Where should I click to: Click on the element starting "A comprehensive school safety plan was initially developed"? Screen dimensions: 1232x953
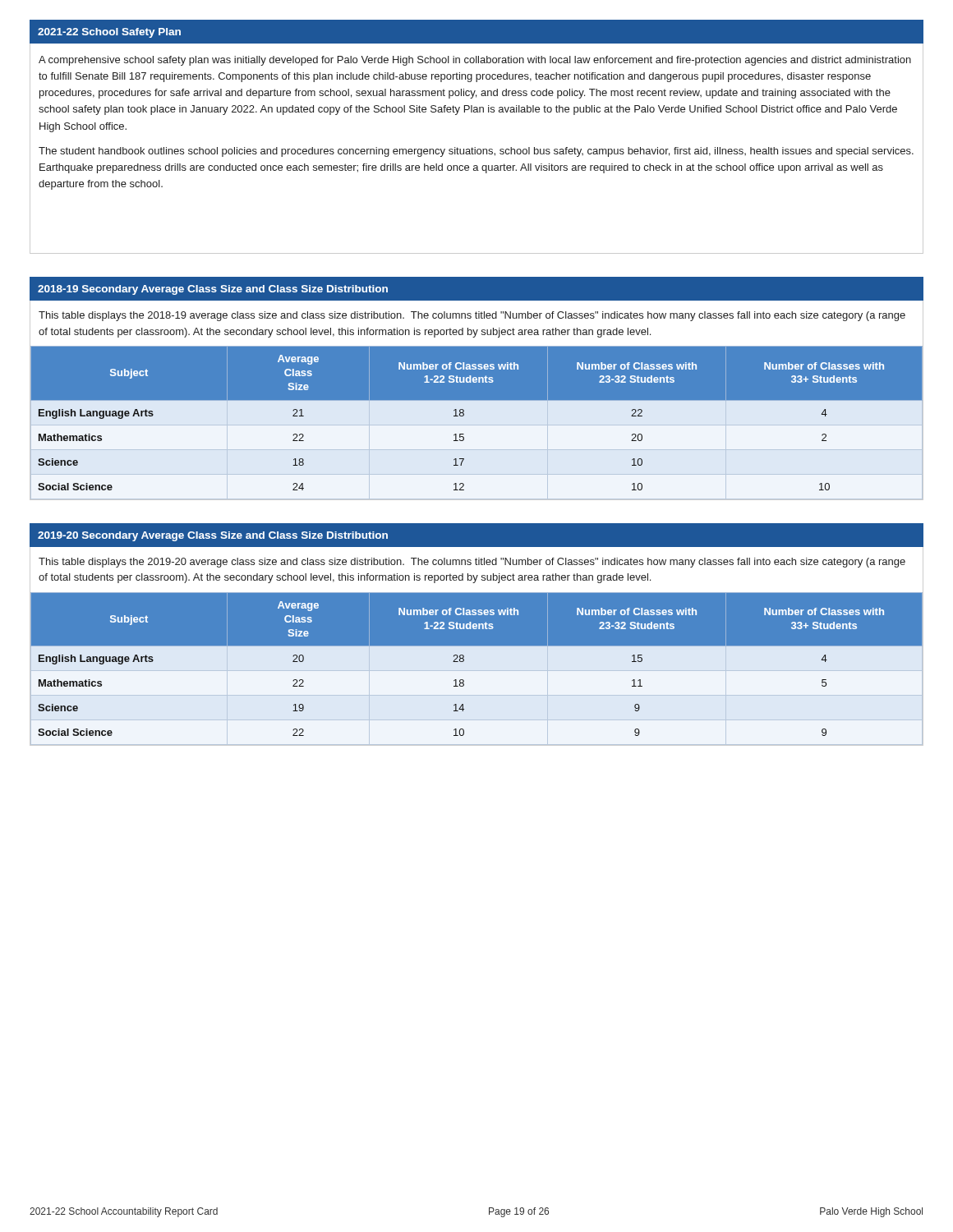click(x=476, y=147)
